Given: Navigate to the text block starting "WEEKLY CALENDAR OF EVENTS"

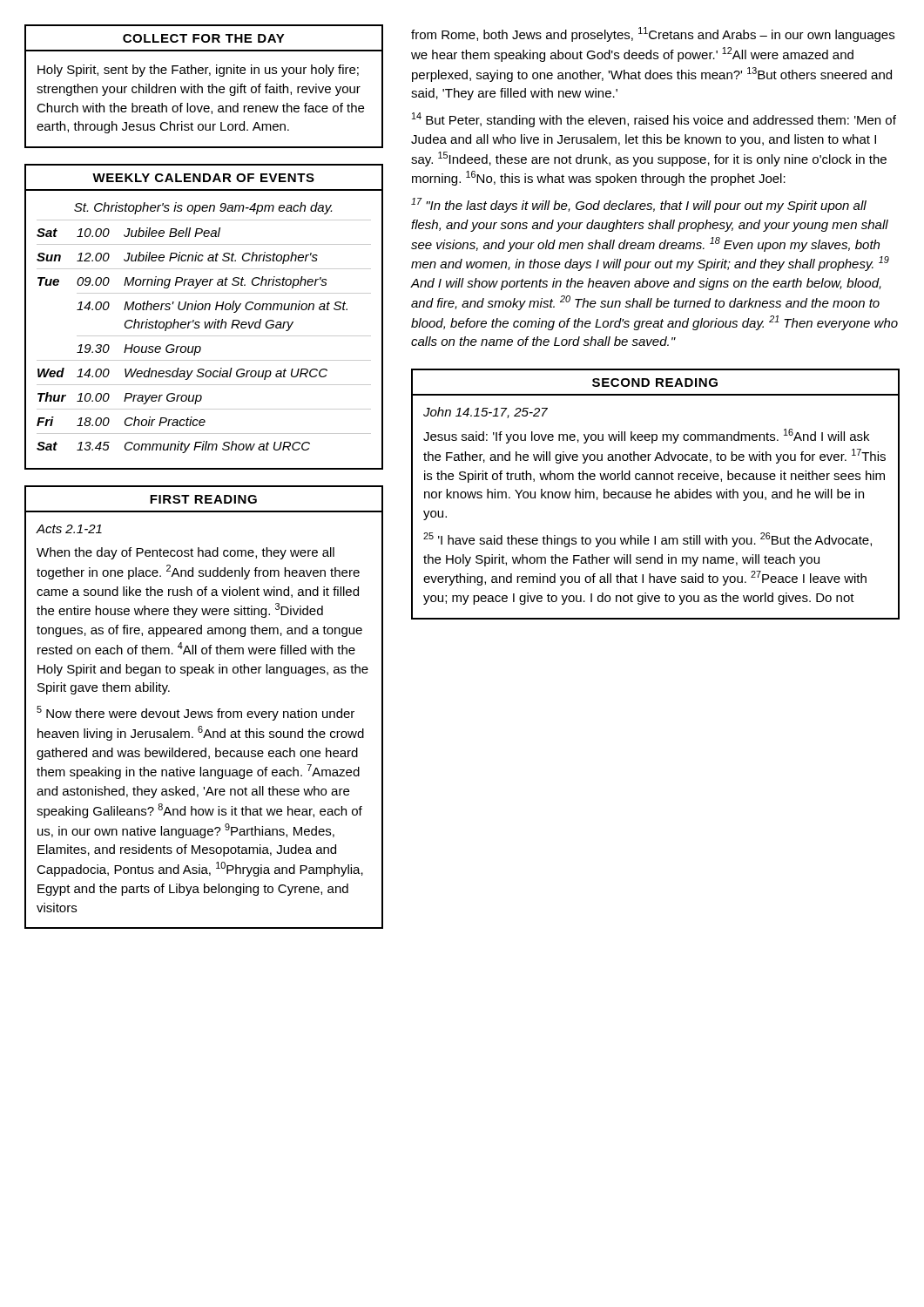Looking at the screenshot, I should 204,177.
